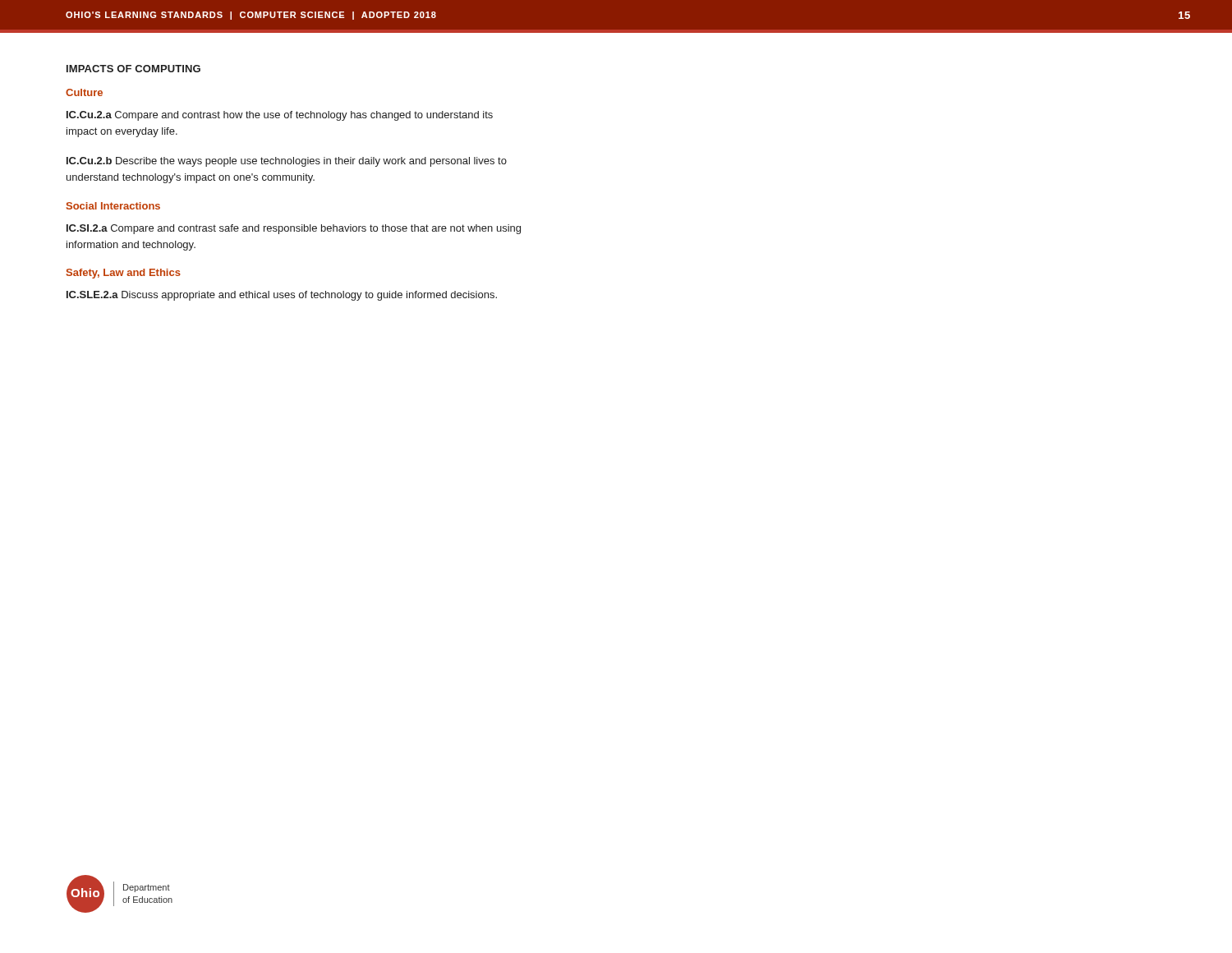The width and height of the screenshot is (1232, 953).
Task: Locate the block starting "IMPACTS OF COMPUTING"
Action: point(133,69)
